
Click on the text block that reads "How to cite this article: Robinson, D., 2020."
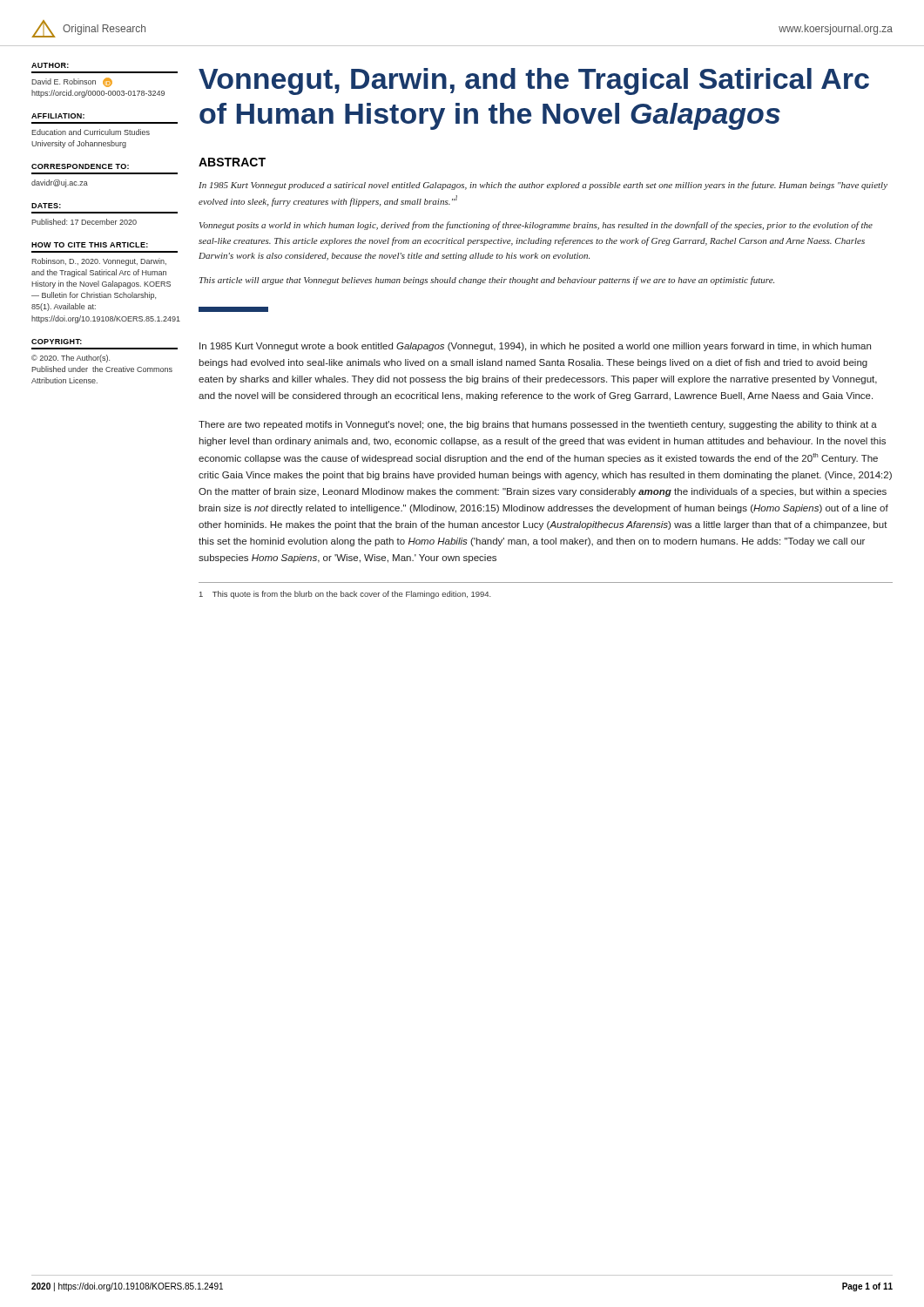[x=105, y=283]
